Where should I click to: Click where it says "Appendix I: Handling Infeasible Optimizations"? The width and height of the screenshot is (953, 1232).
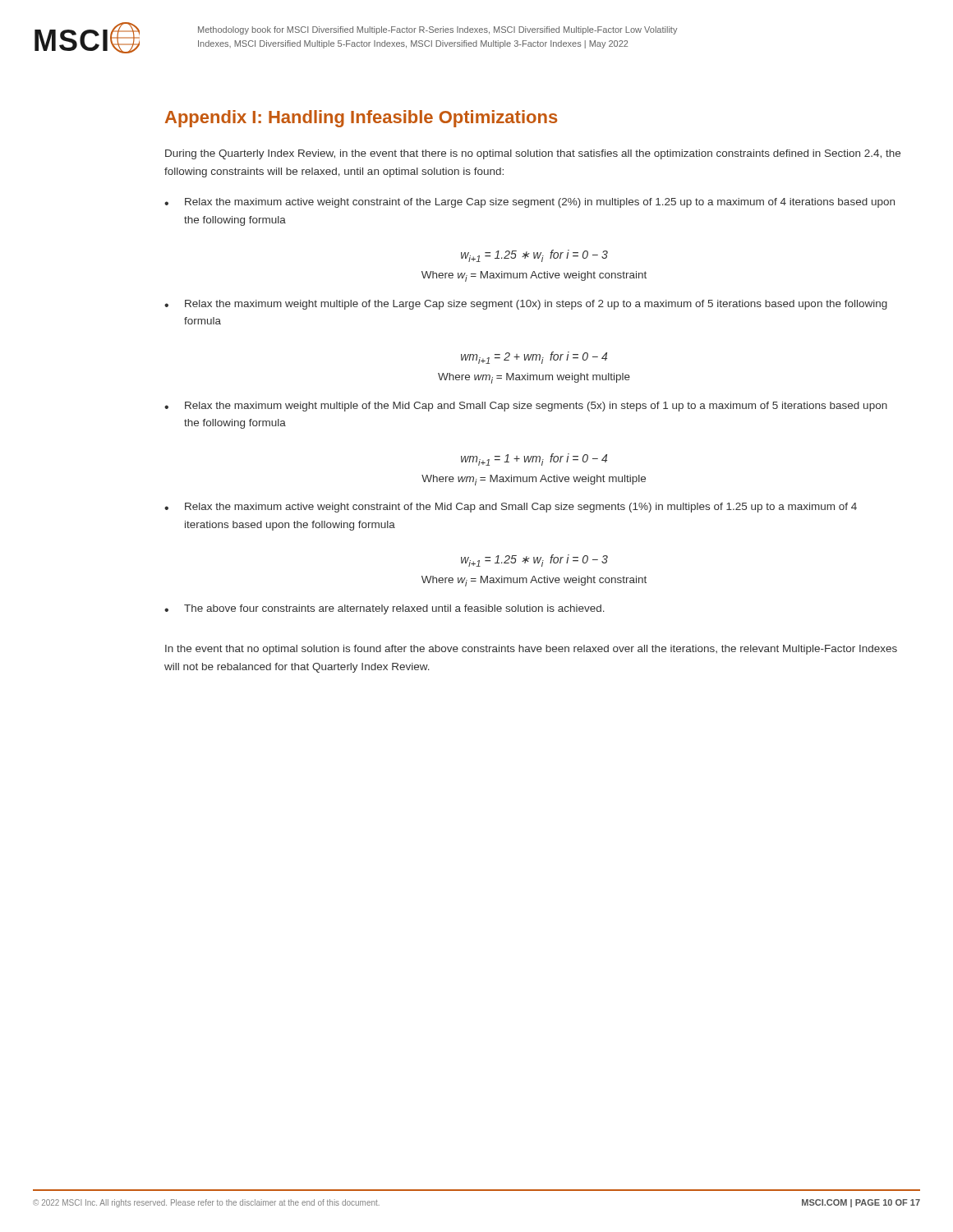(x=361, y=117)
